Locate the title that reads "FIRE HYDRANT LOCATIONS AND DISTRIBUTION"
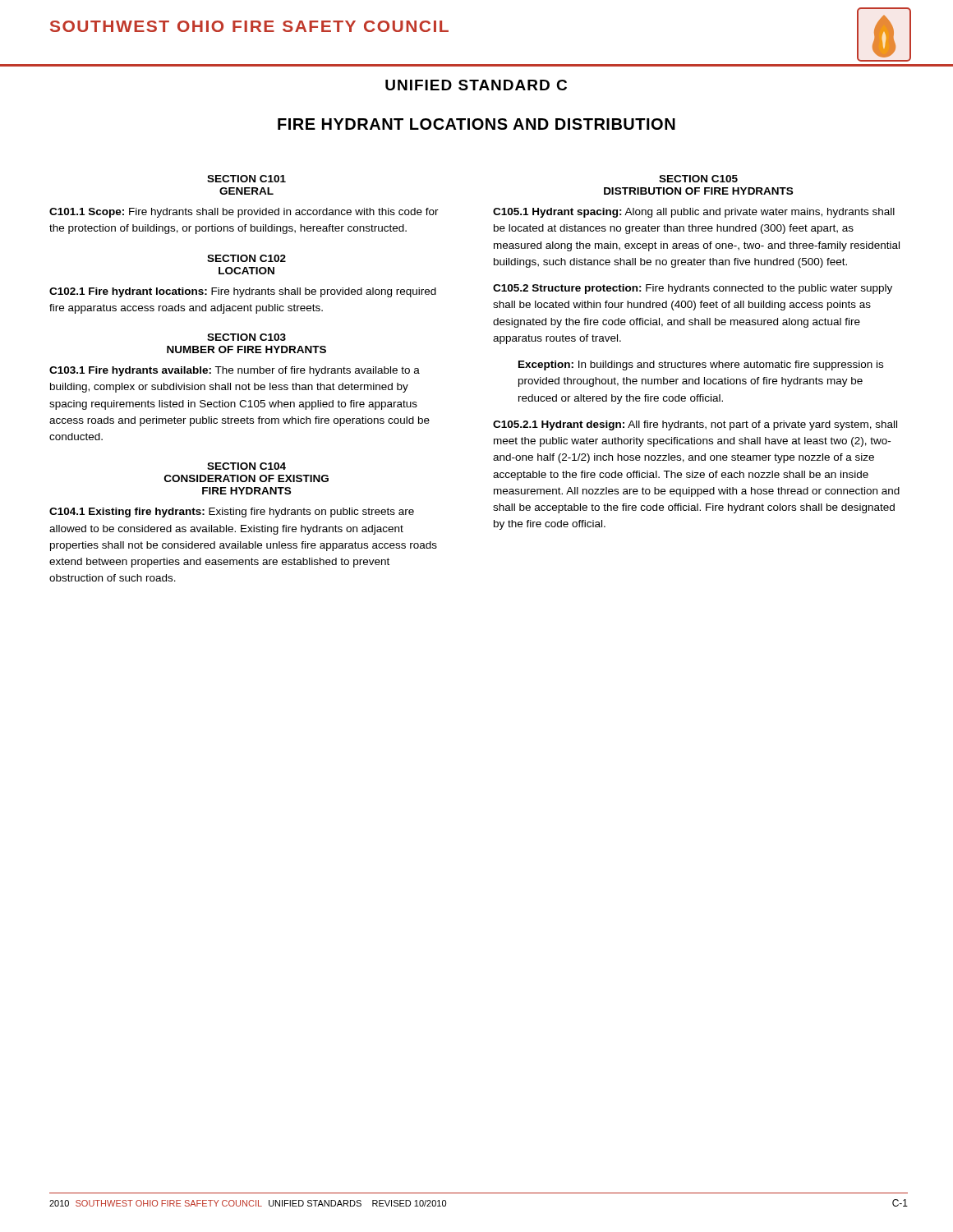Screen dimensions: 1232x953 click(x=476, y=124)
